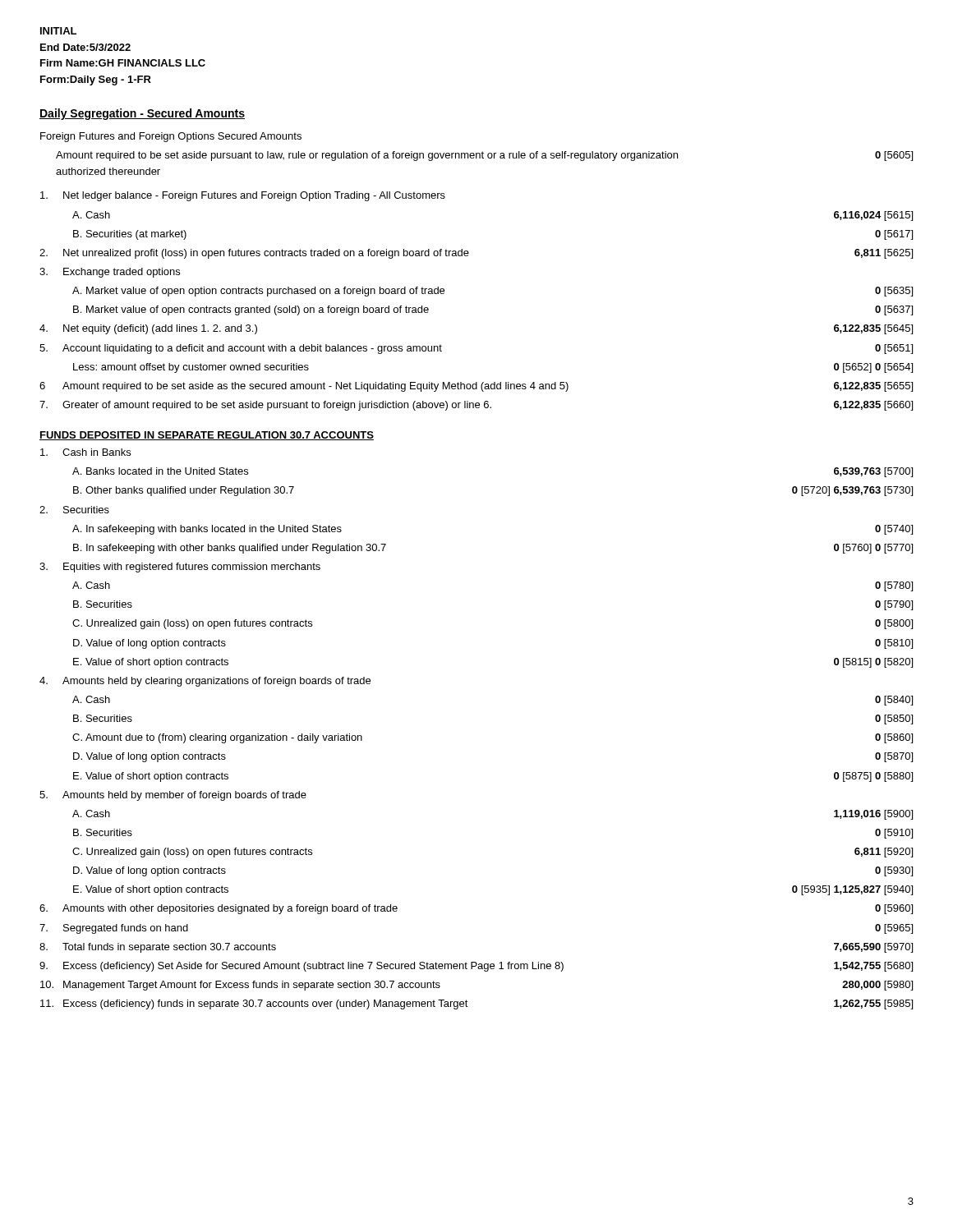Viewport: 953px width, 1232px height.
Task: Navigate to the text starting "Cash in Banks"
Action: [85, 452]
